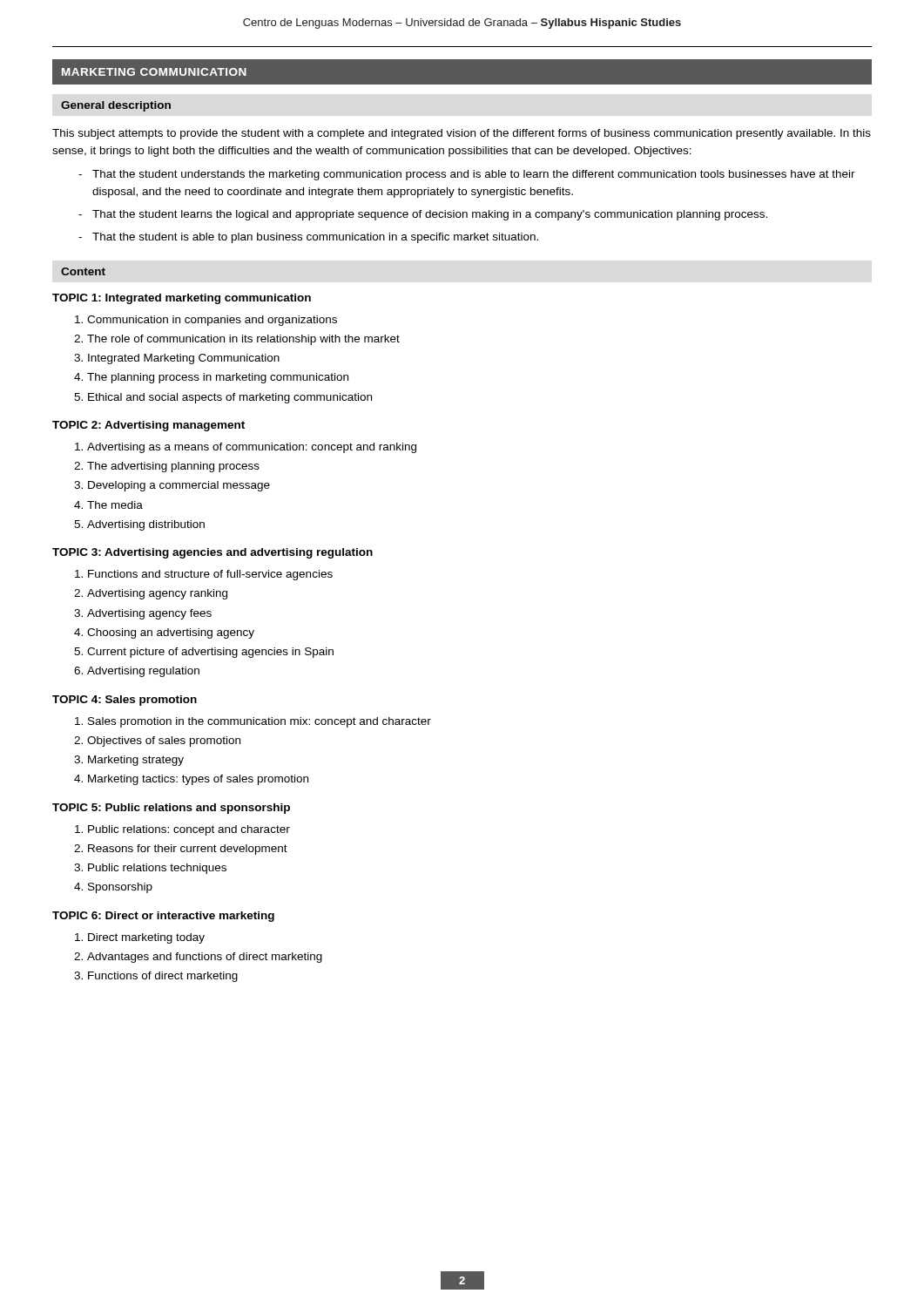Point to the passage starting "Objectives of sales promotion"
This screenshot has width=924, height=1307.
click(x=164, y=740)
